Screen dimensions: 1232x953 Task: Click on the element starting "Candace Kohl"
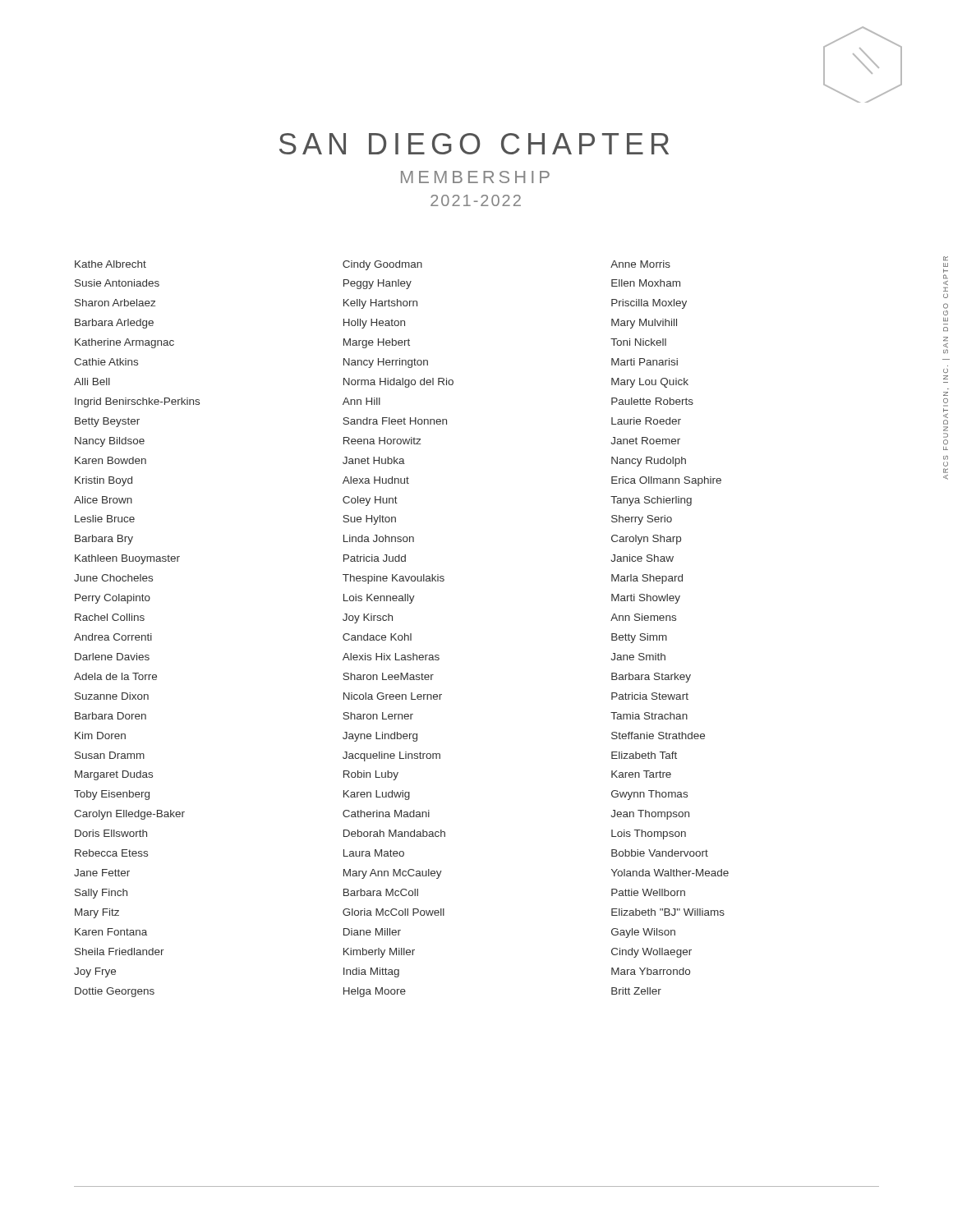[x=377, y=637]
